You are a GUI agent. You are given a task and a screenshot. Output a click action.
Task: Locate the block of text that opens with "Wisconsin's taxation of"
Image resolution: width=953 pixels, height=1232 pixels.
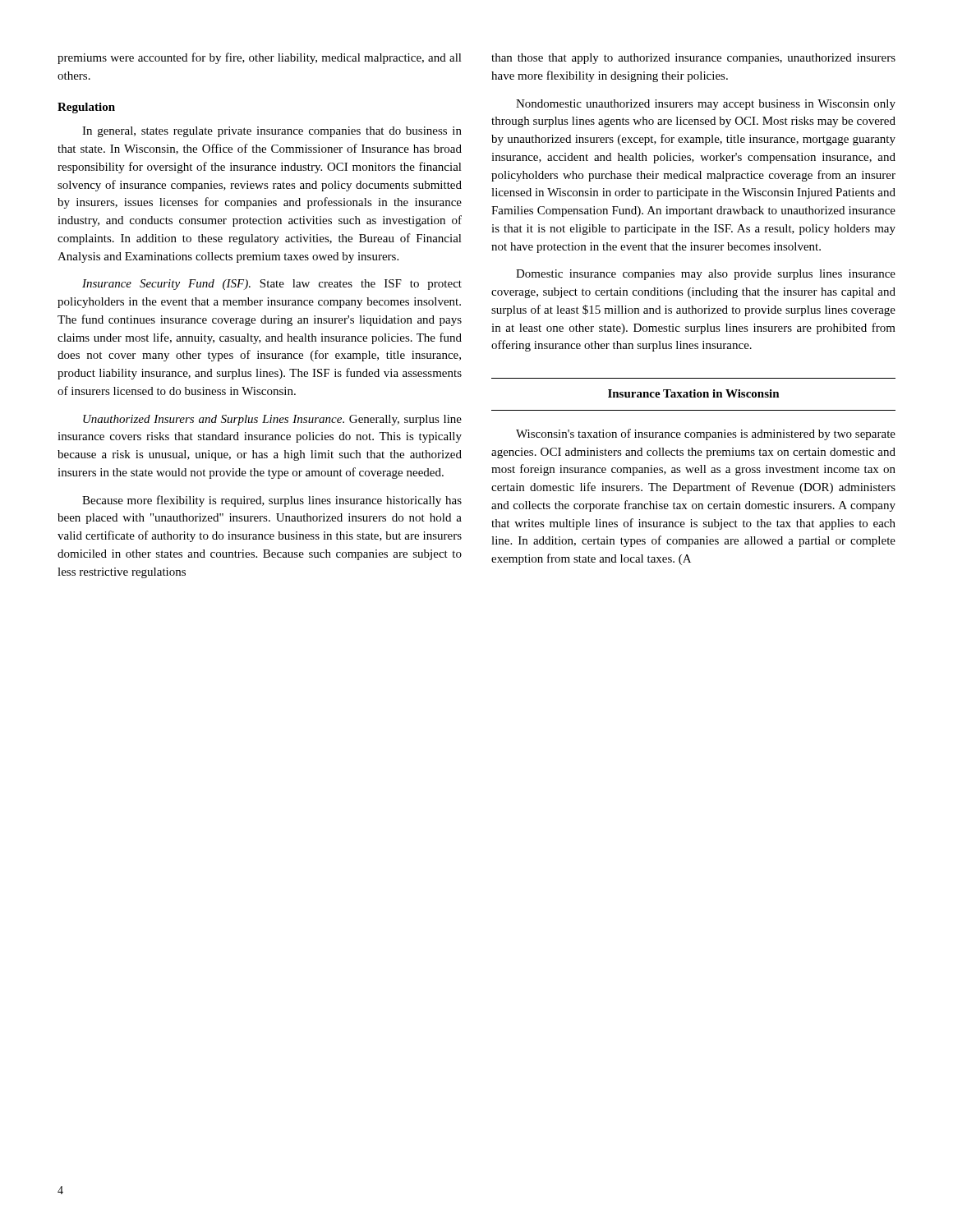[693, 497]
